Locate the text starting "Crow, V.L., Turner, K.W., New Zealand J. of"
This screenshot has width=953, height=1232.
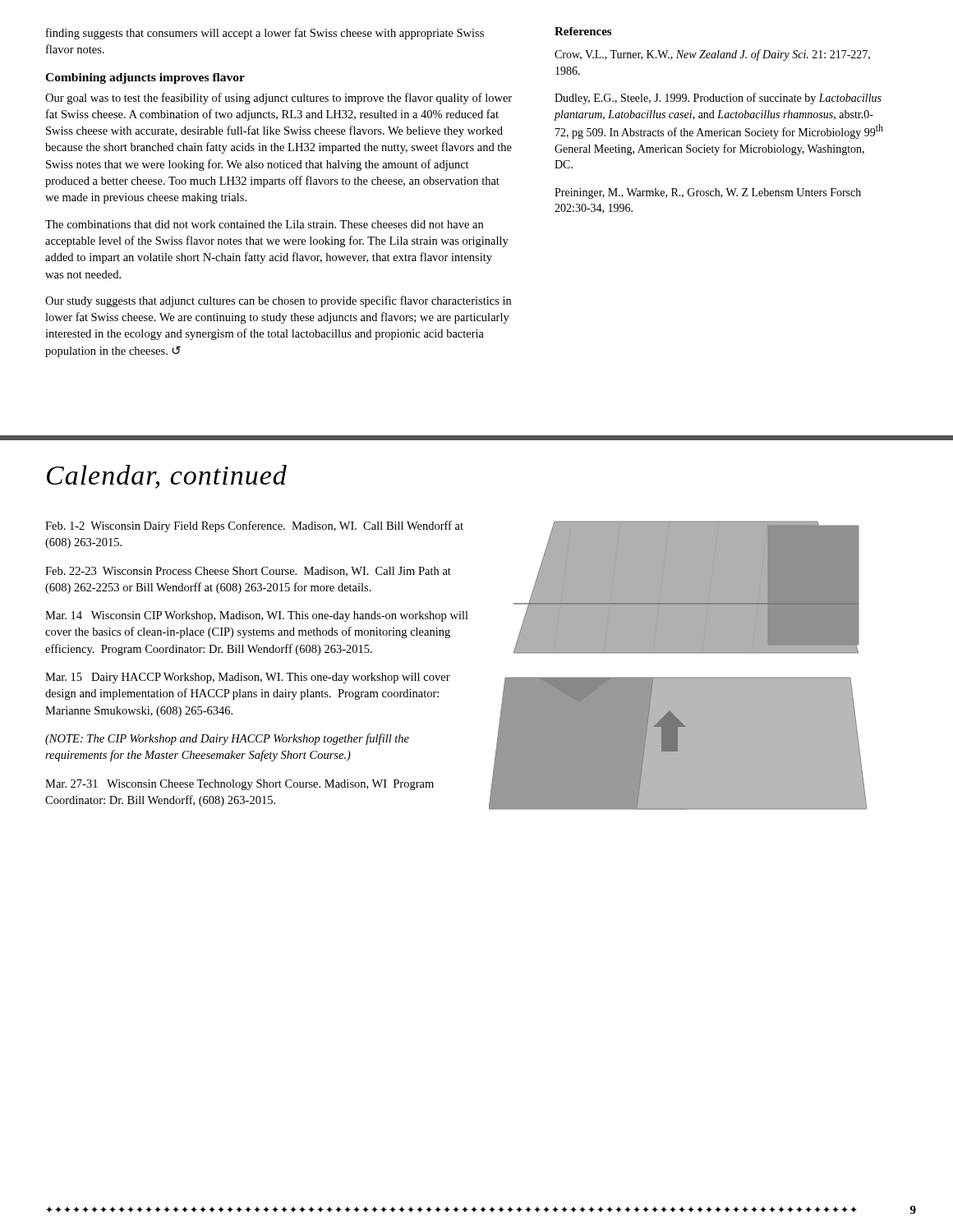point(713,63)
